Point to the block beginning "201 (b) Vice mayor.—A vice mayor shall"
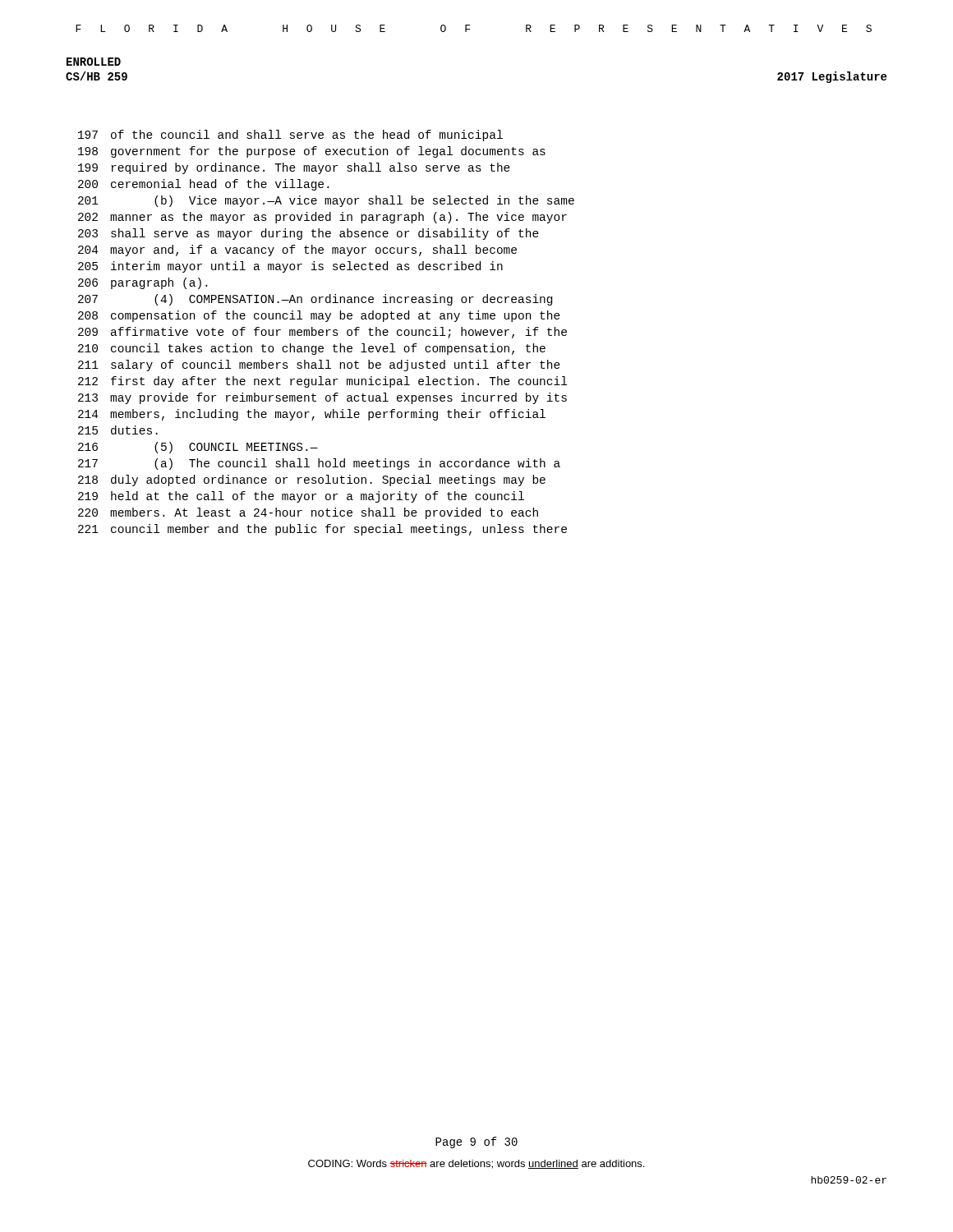 pos(476,201)
